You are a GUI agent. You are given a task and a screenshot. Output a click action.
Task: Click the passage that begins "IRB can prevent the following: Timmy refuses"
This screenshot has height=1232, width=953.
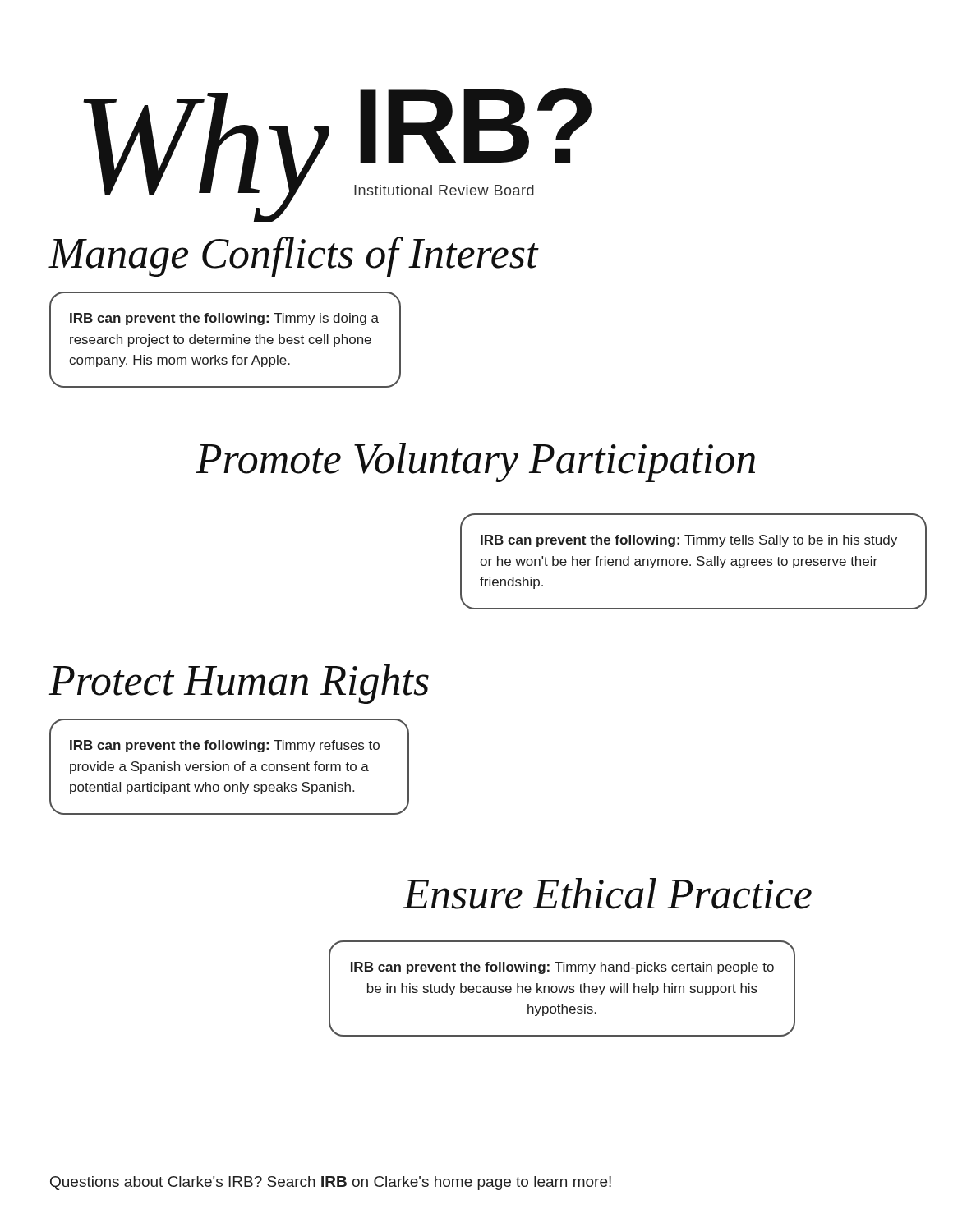225,766
